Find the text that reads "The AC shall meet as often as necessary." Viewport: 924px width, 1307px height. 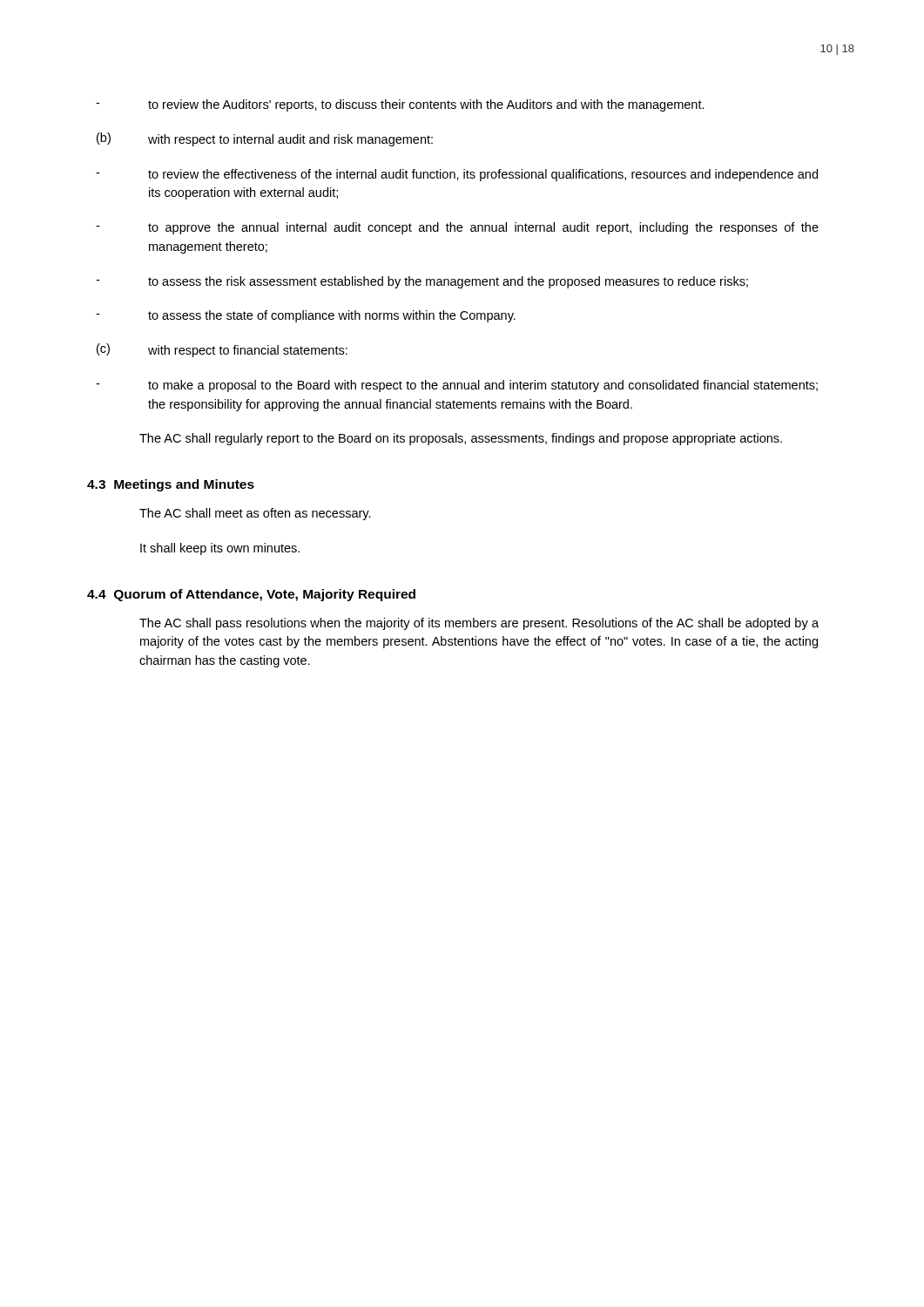click(x=255, y=513)
